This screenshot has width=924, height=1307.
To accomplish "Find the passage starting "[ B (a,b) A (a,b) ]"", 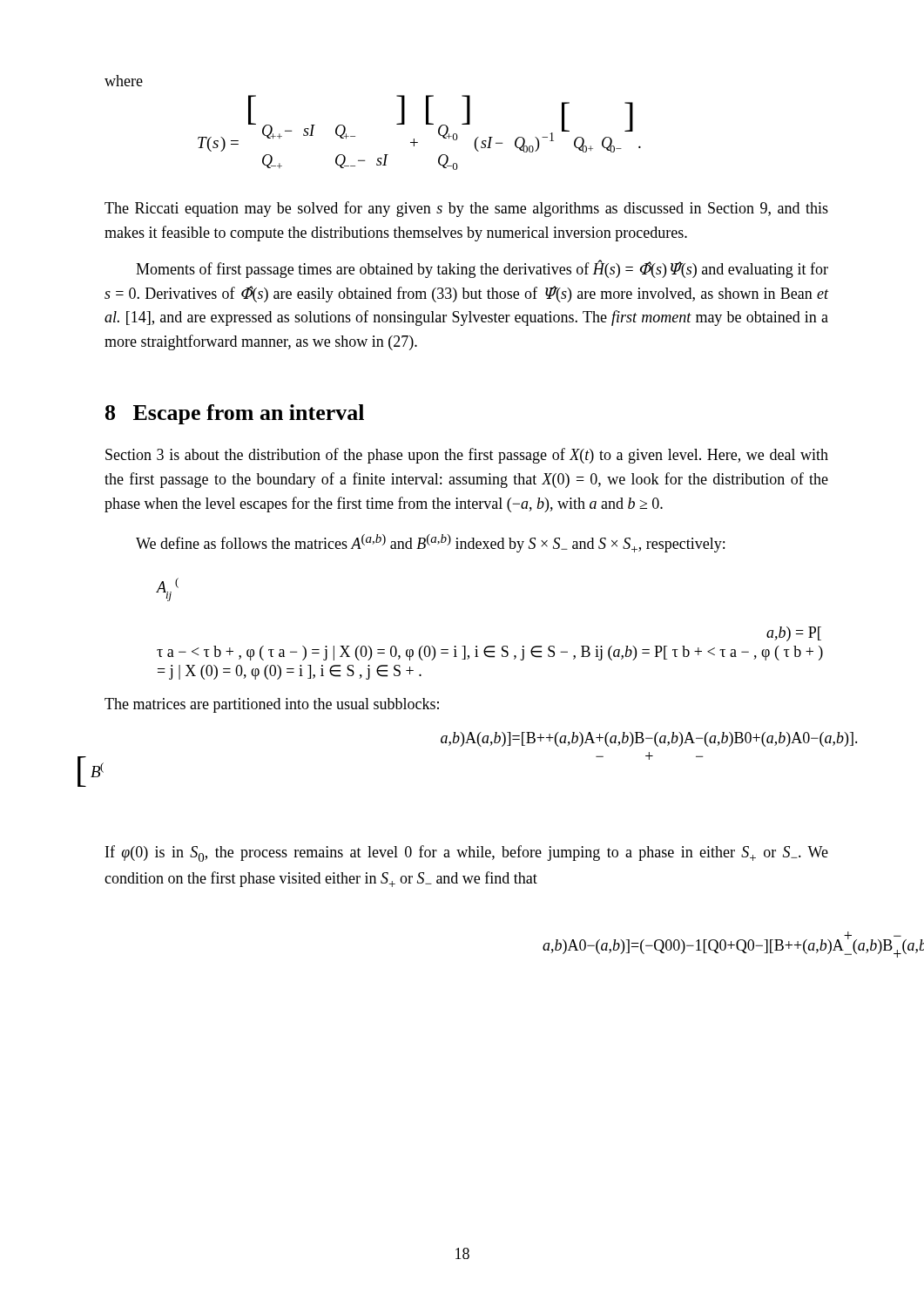I will pos(634,739).
